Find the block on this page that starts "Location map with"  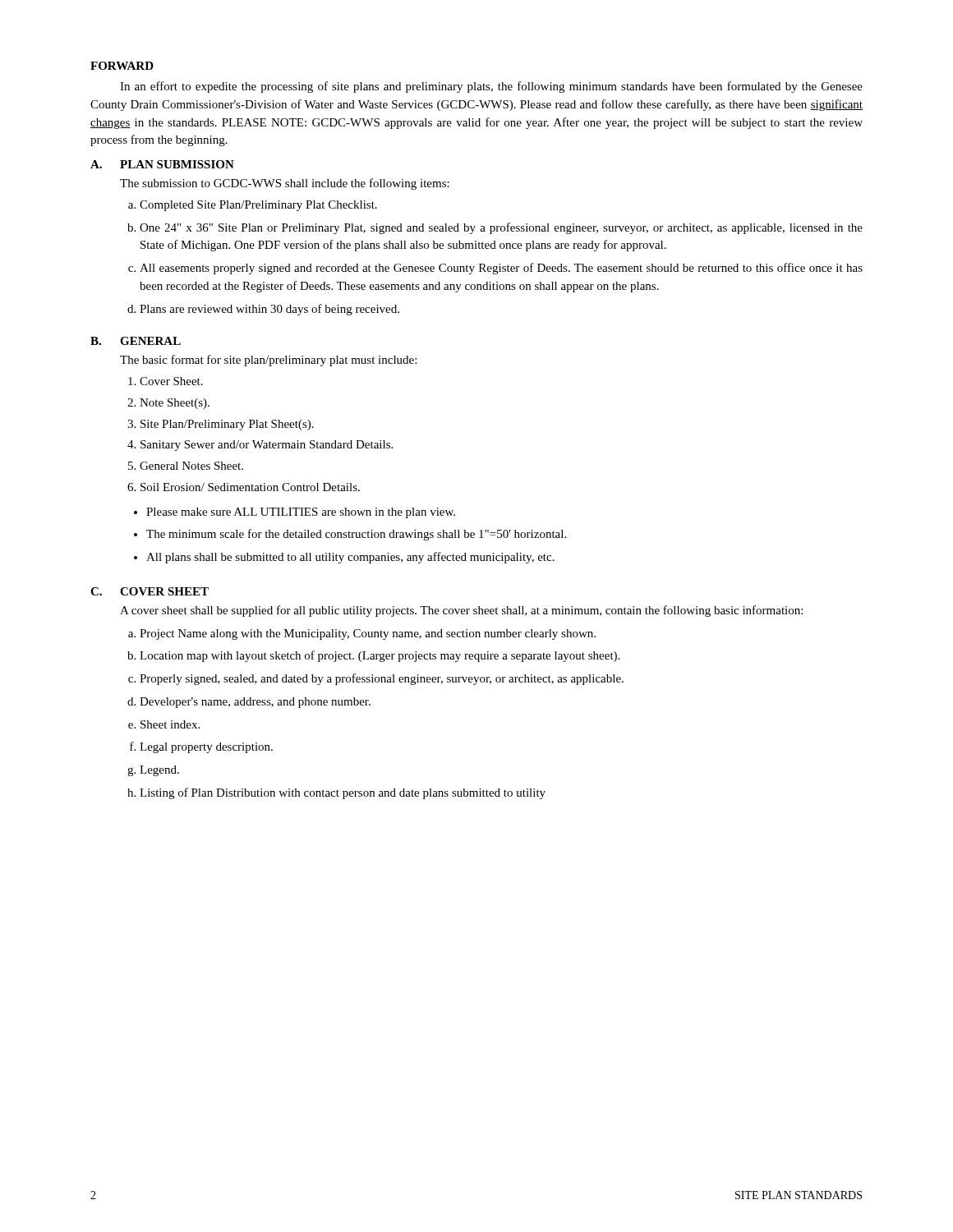pos(380,656)
